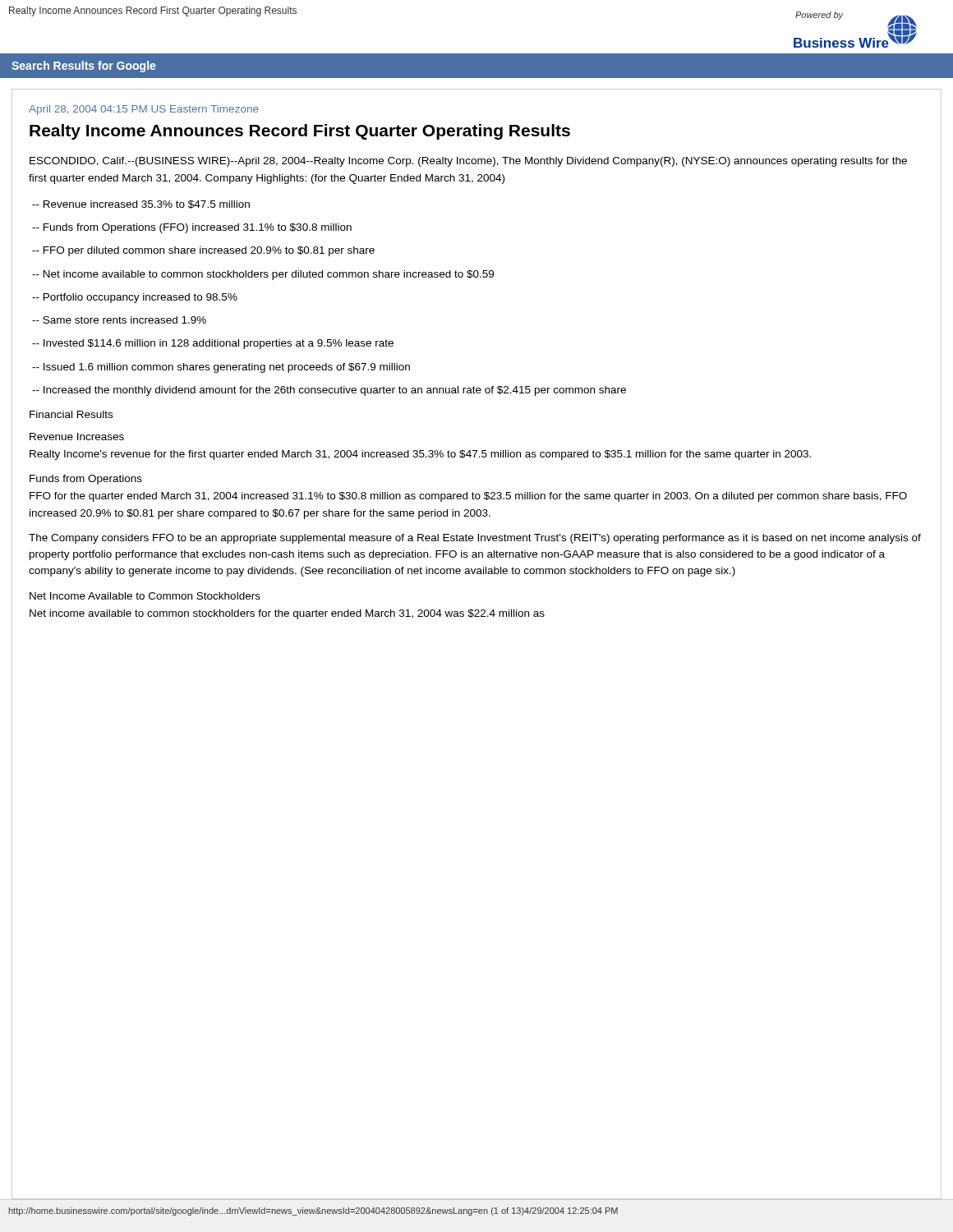The height and width of the screenshot is (1232, 953).
Task: Point to the region starting "Financial Results"
Action: pos(71,414)
